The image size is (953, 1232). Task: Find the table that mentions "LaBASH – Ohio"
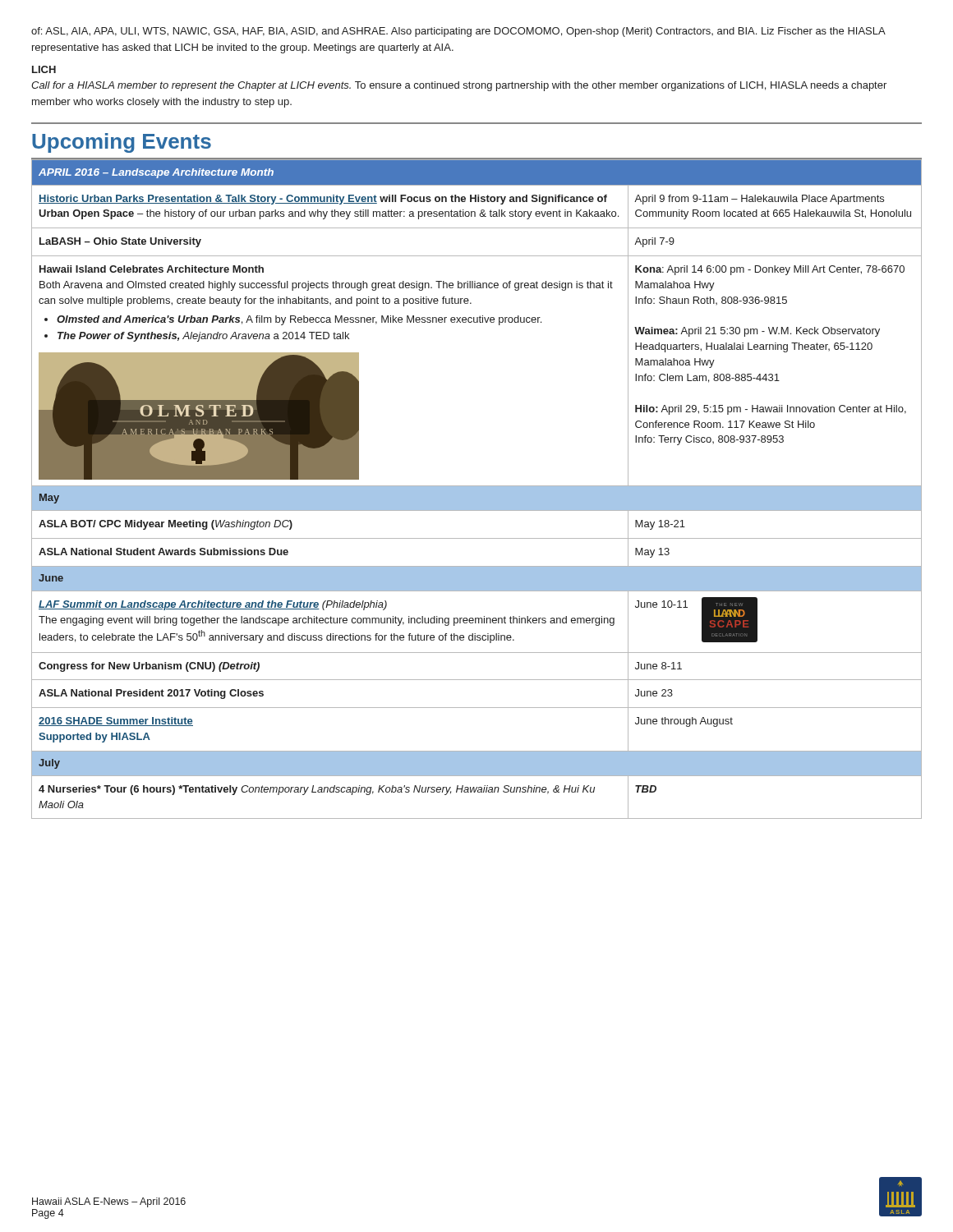click(476, 489)
